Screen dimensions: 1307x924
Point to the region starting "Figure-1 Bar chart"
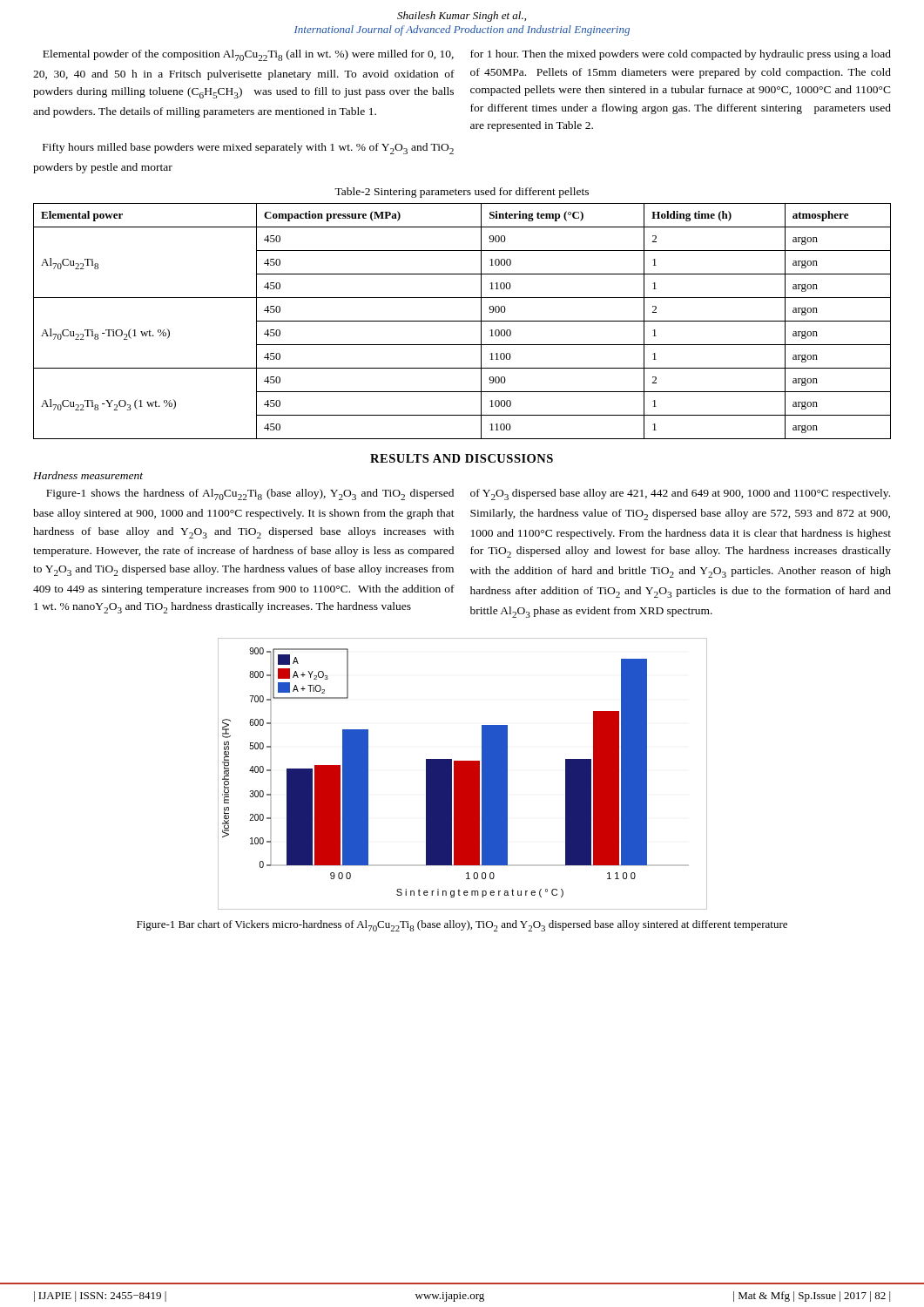462,925
